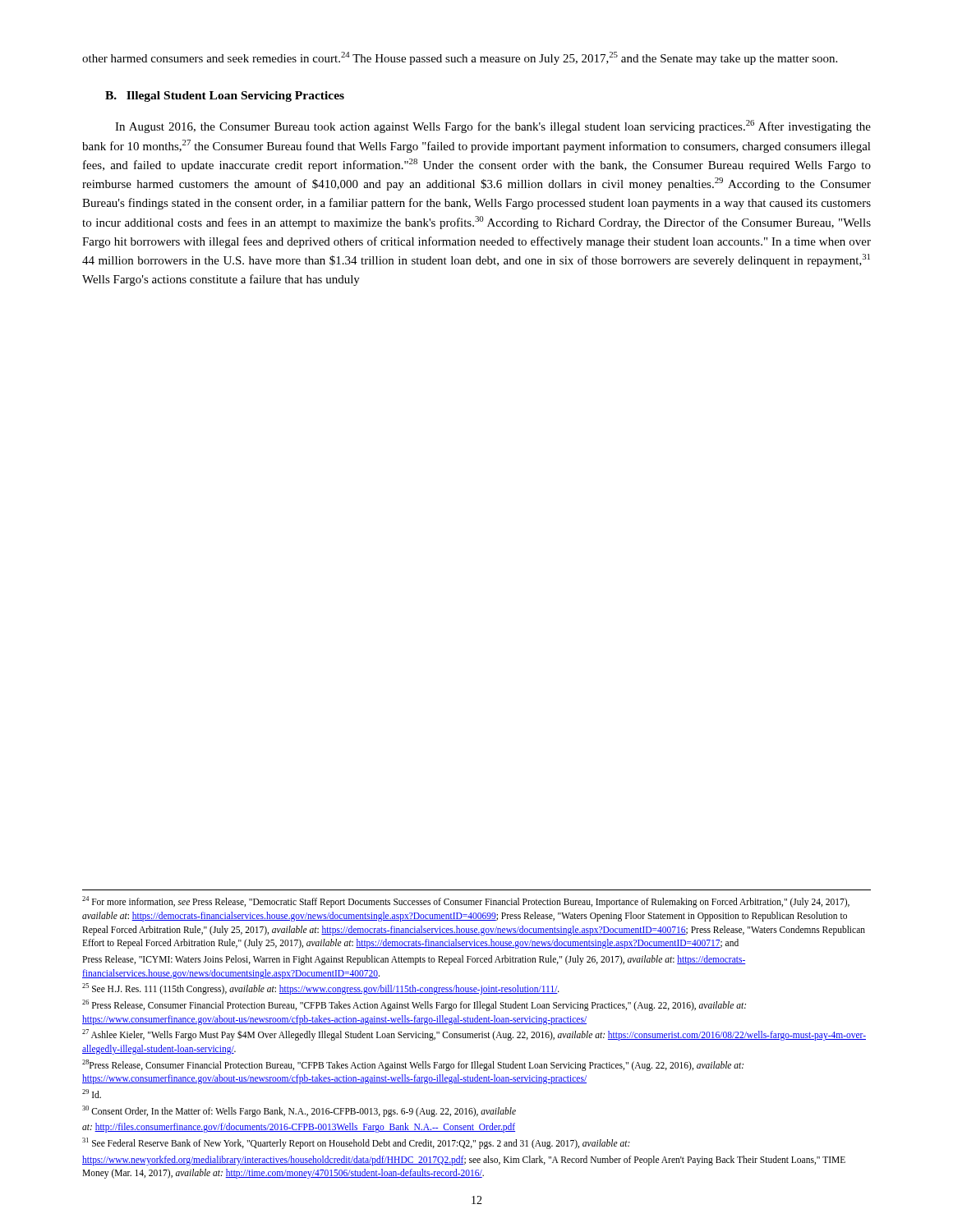Point to the text starting "25 See H.J. Res. 111 (115th Congress),"
This screenshot has height=1232, width=953.
476,989
